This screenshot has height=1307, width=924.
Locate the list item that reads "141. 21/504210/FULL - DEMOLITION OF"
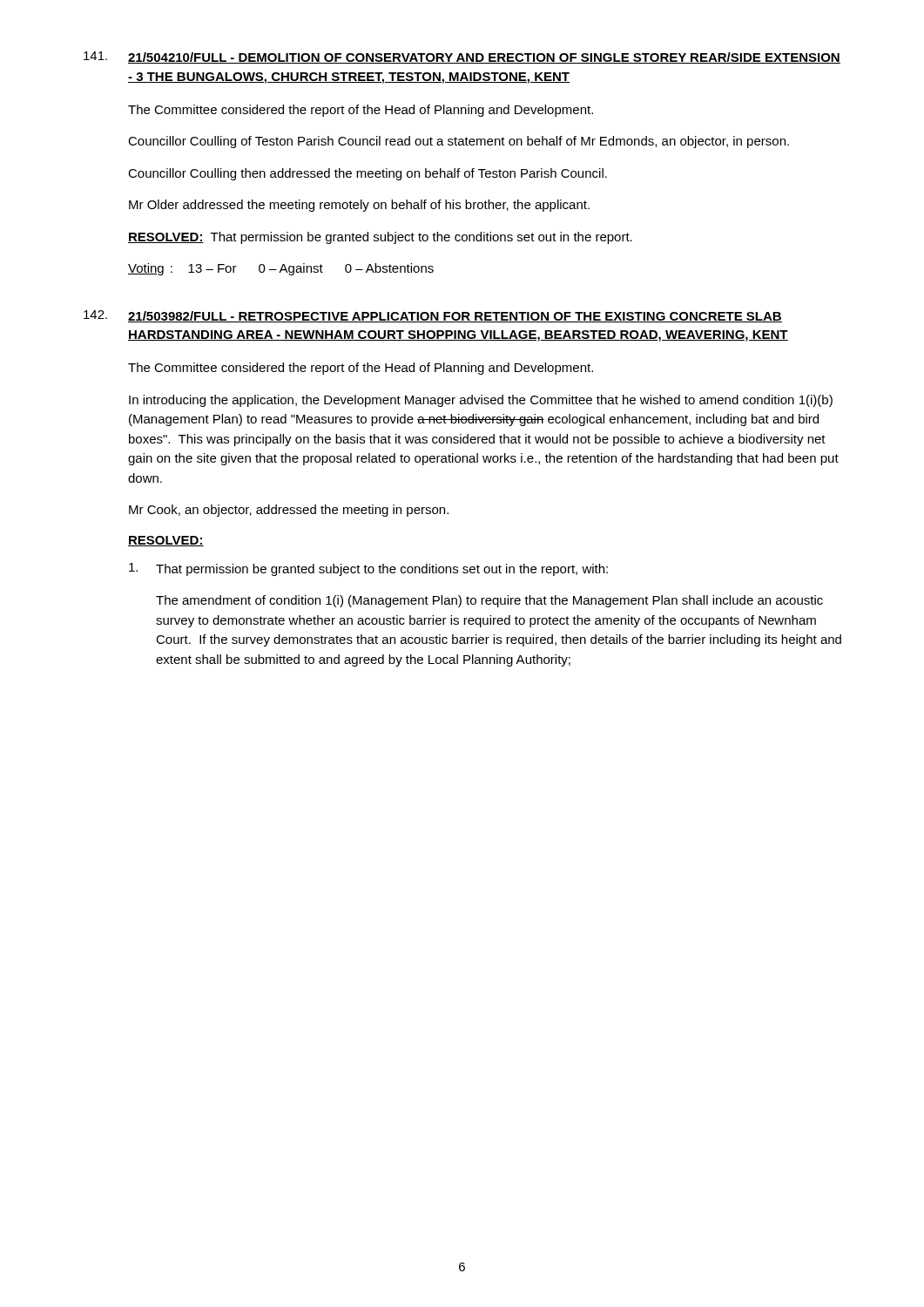tap(464, 169)
